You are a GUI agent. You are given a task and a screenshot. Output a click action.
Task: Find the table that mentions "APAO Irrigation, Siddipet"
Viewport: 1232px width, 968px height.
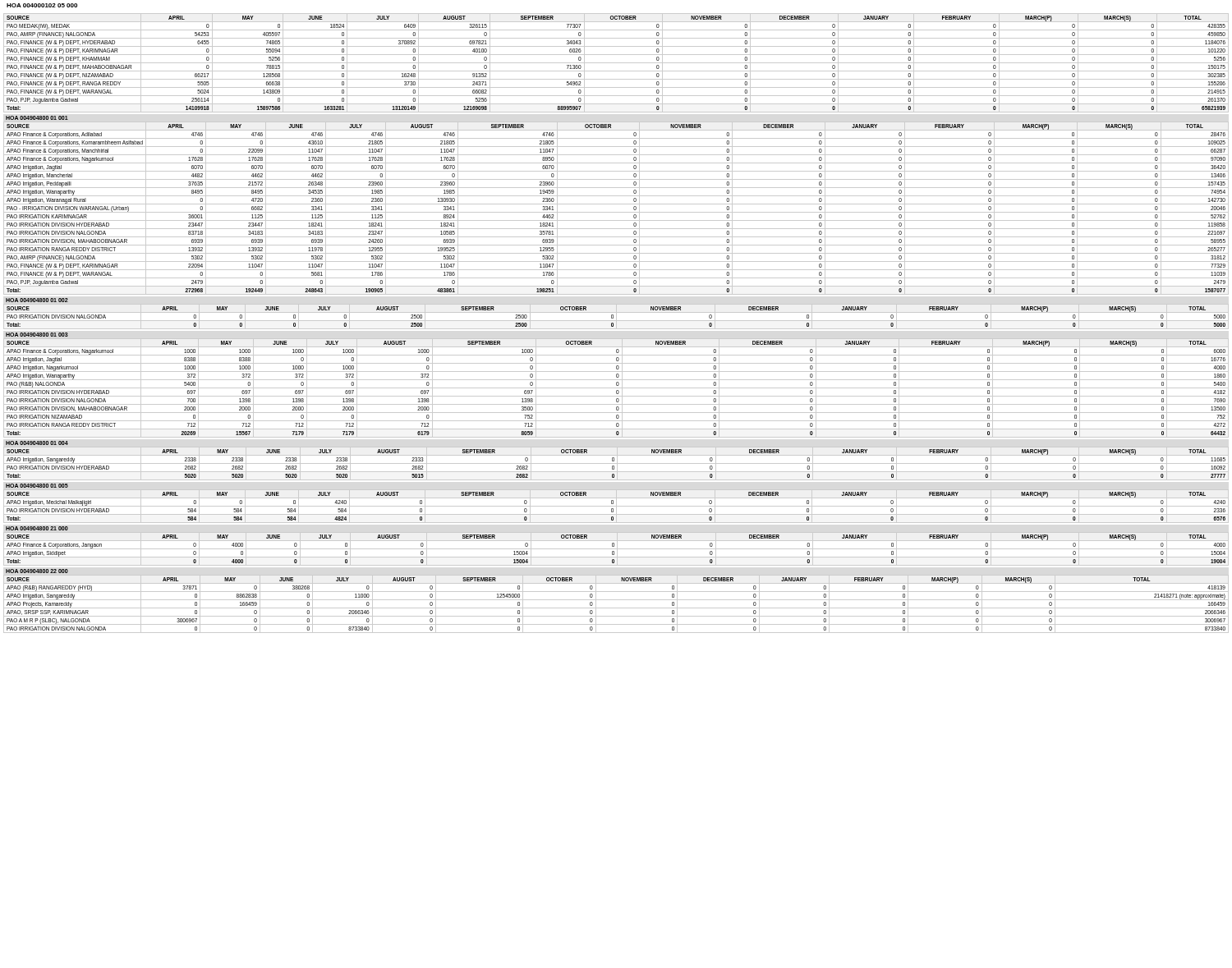tap(616, 549)
